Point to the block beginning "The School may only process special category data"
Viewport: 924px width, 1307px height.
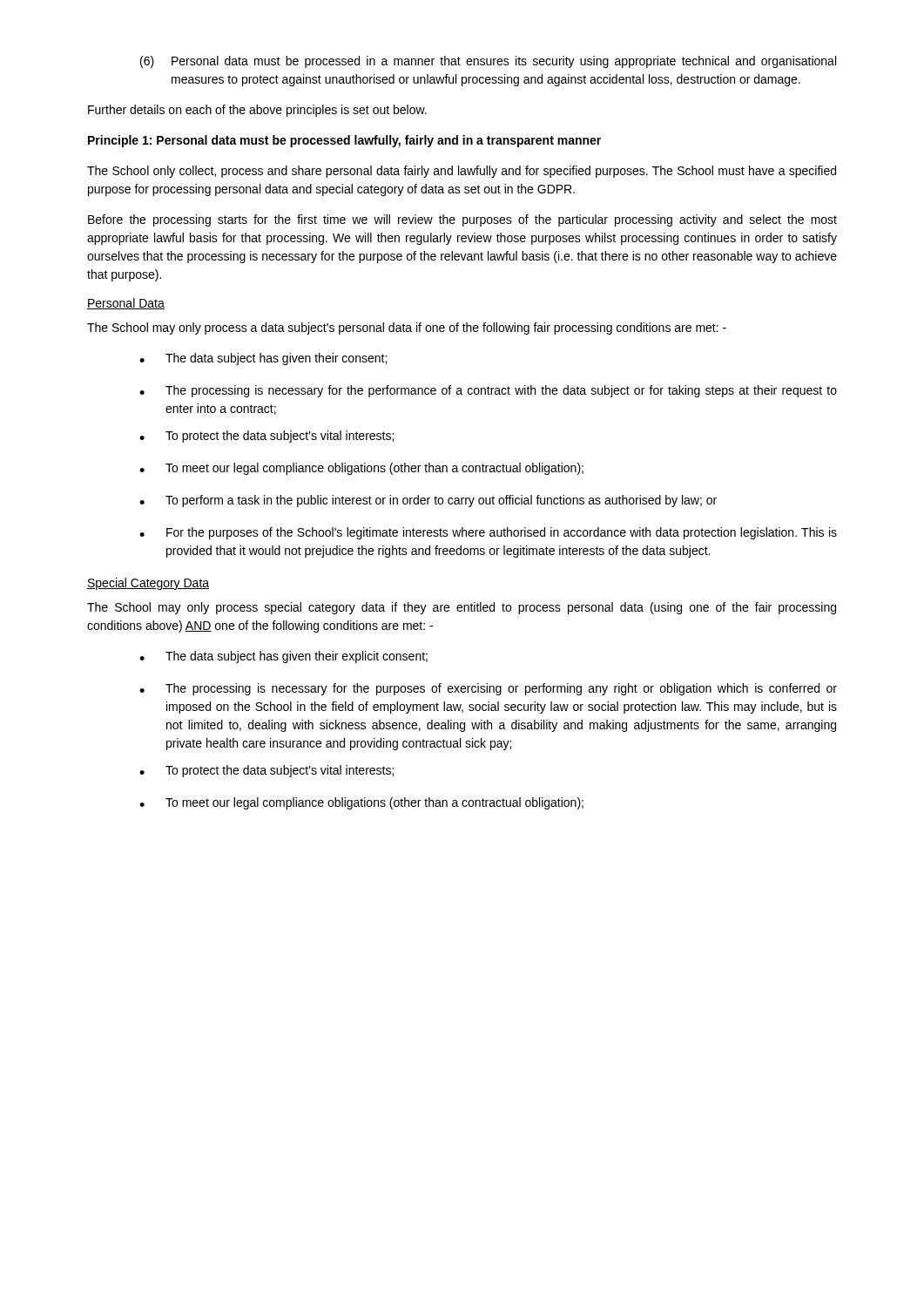coord(462,617)
